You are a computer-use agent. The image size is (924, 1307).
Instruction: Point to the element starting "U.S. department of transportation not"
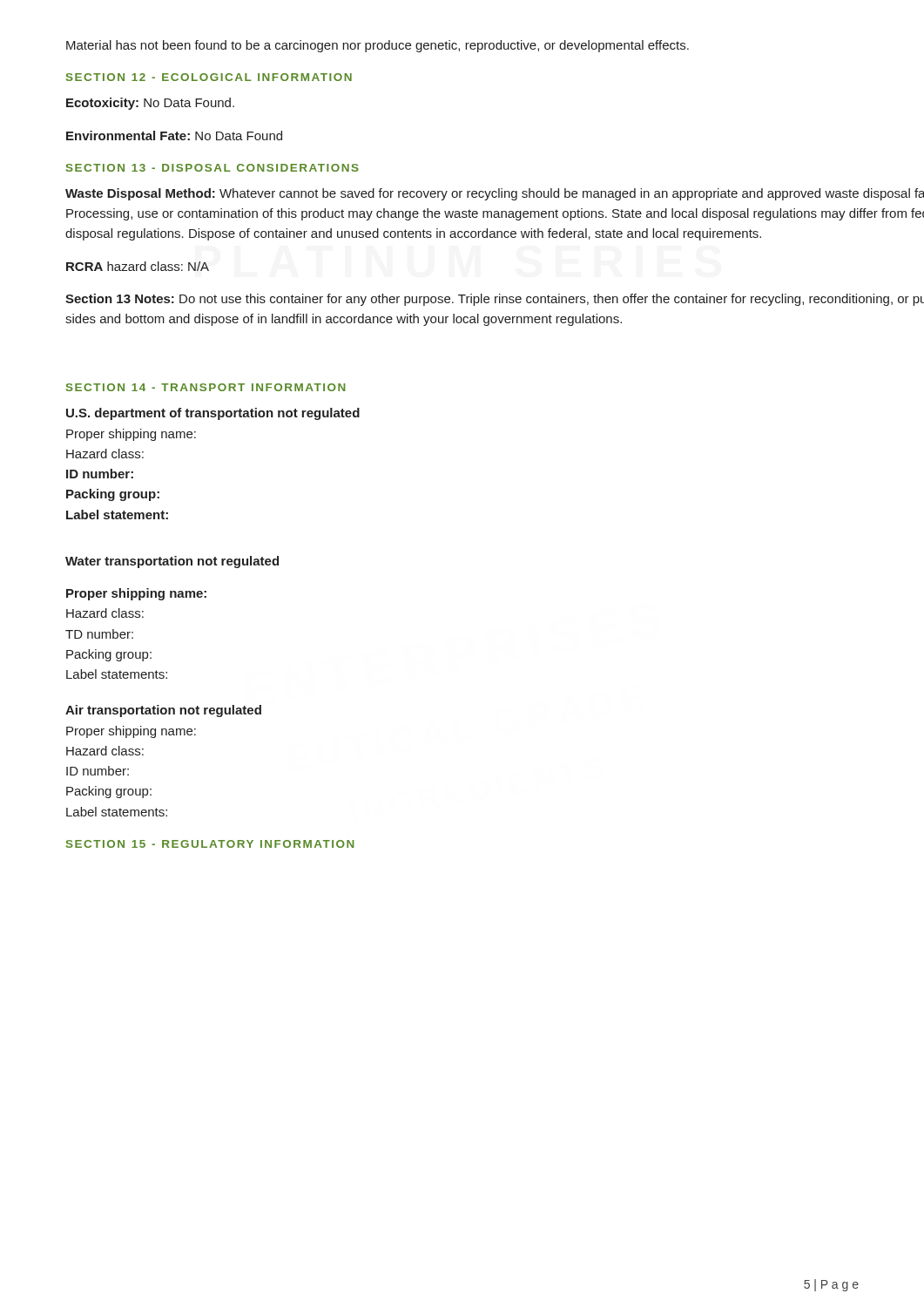(x=213, y=414)
